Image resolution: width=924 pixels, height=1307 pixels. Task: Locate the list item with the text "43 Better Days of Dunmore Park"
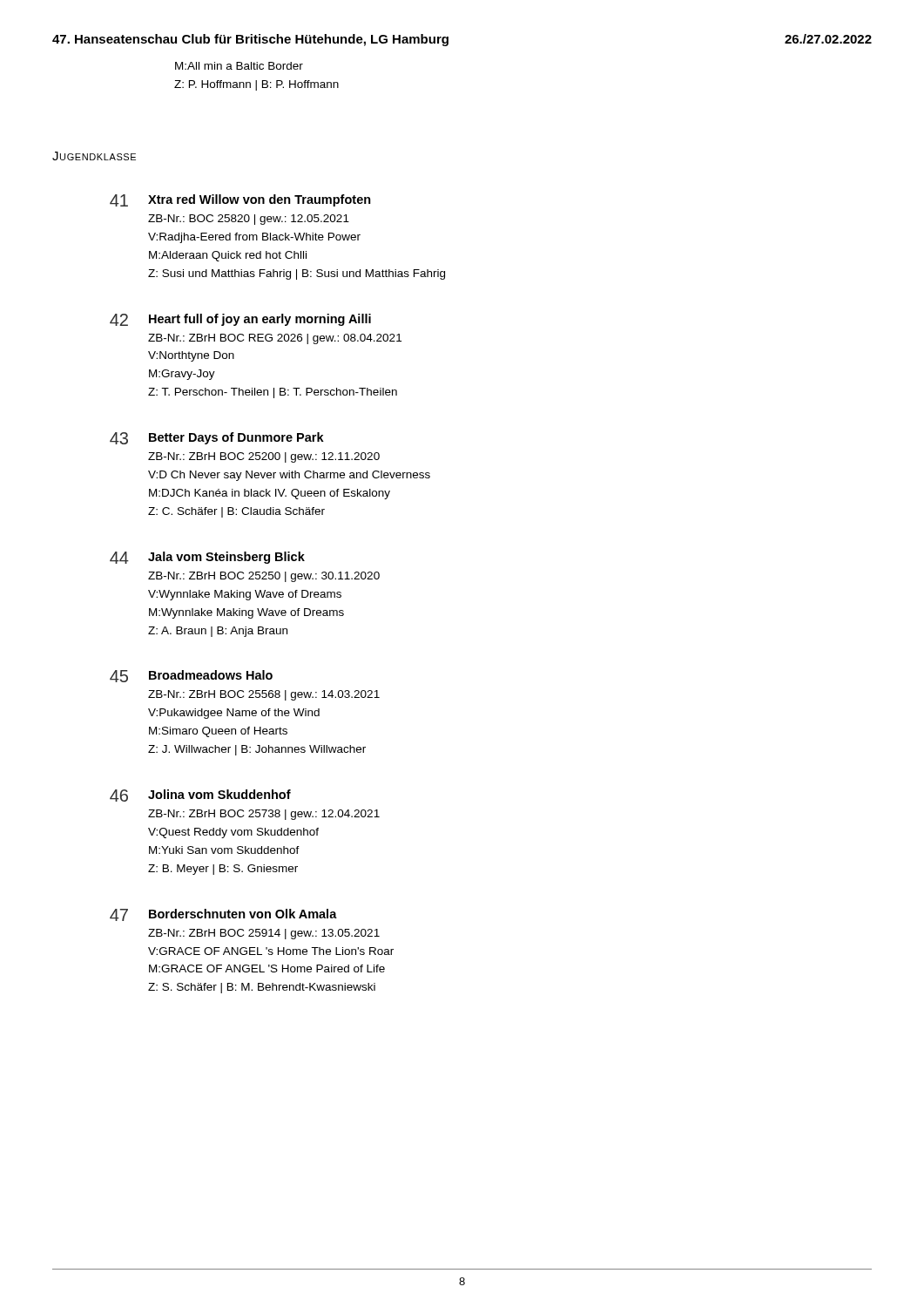click(217, 438)
